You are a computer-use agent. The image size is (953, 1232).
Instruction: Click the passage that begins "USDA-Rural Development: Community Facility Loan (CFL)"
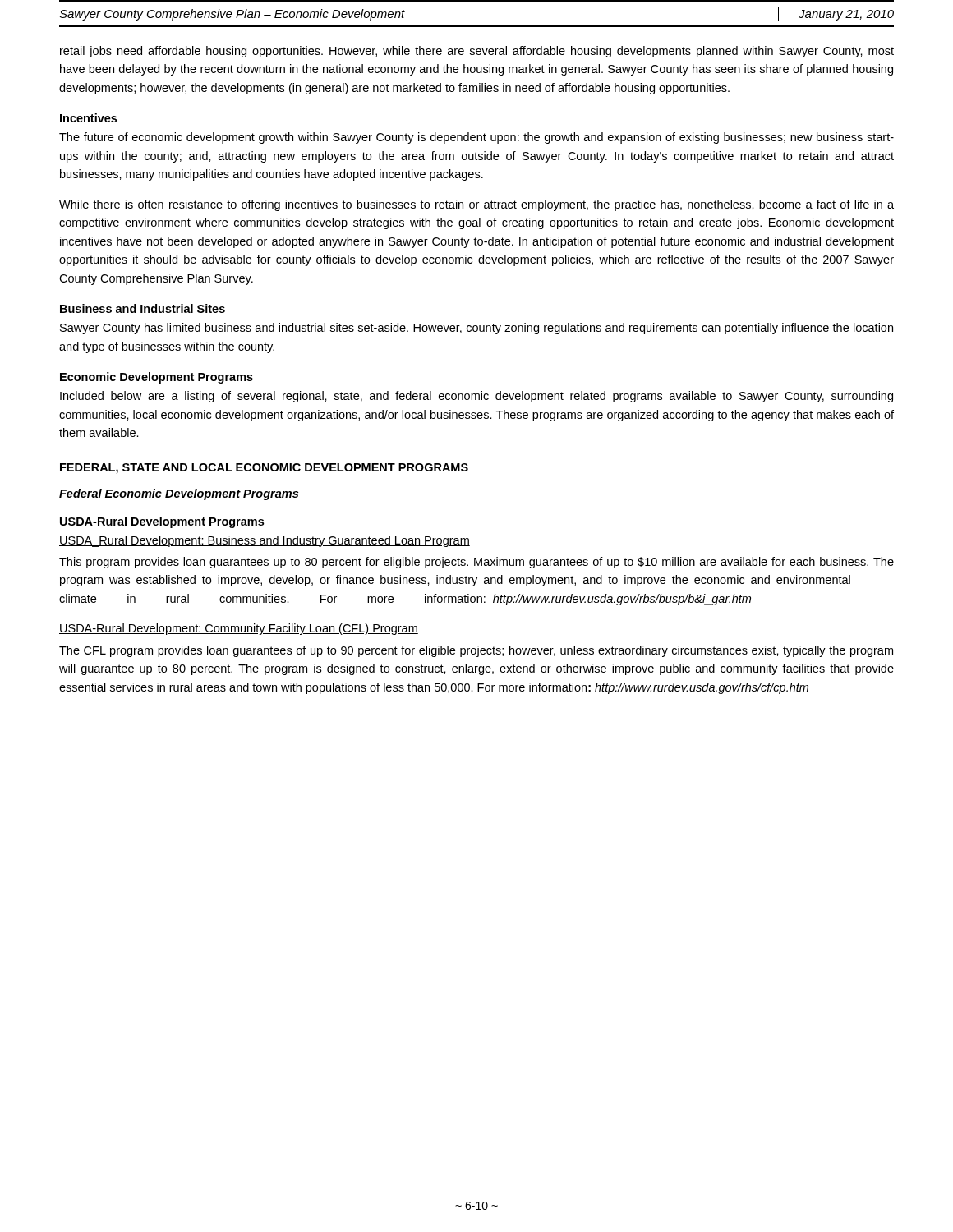(x=239, y=629)
